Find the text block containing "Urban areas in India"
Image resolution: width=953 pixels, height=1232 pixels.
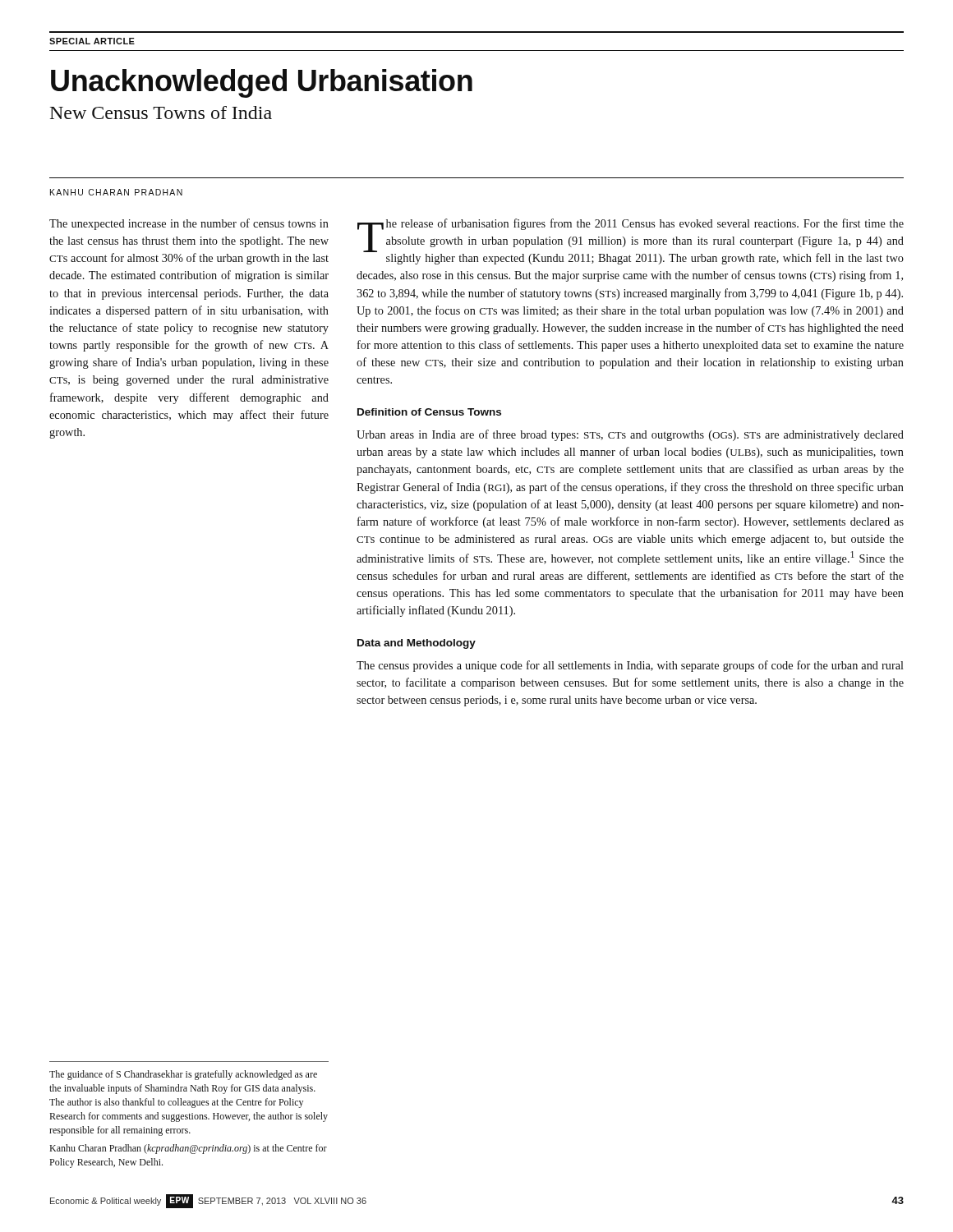[x=630, y=523]
